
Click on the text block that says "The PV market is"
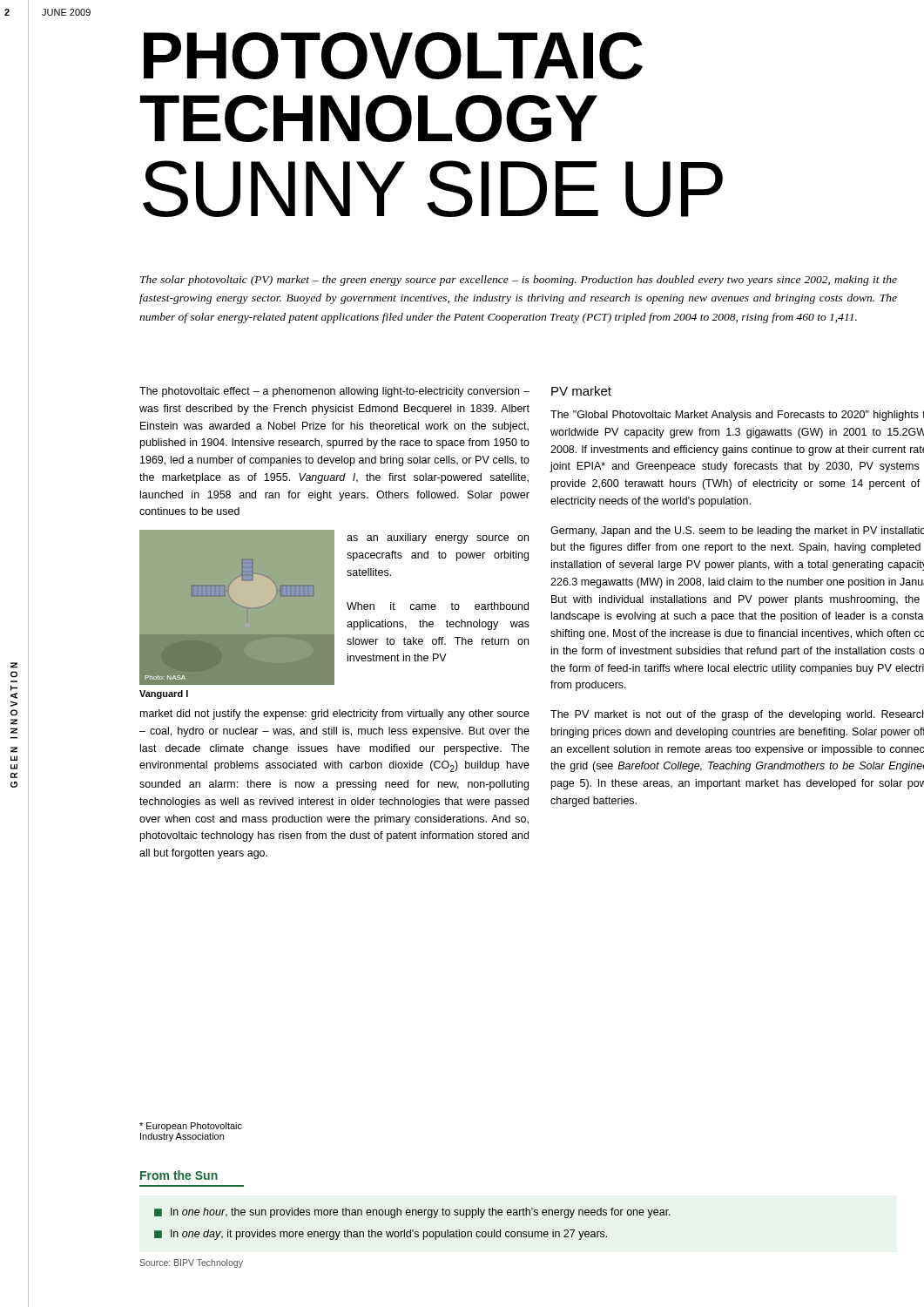(x=737, y=758)
